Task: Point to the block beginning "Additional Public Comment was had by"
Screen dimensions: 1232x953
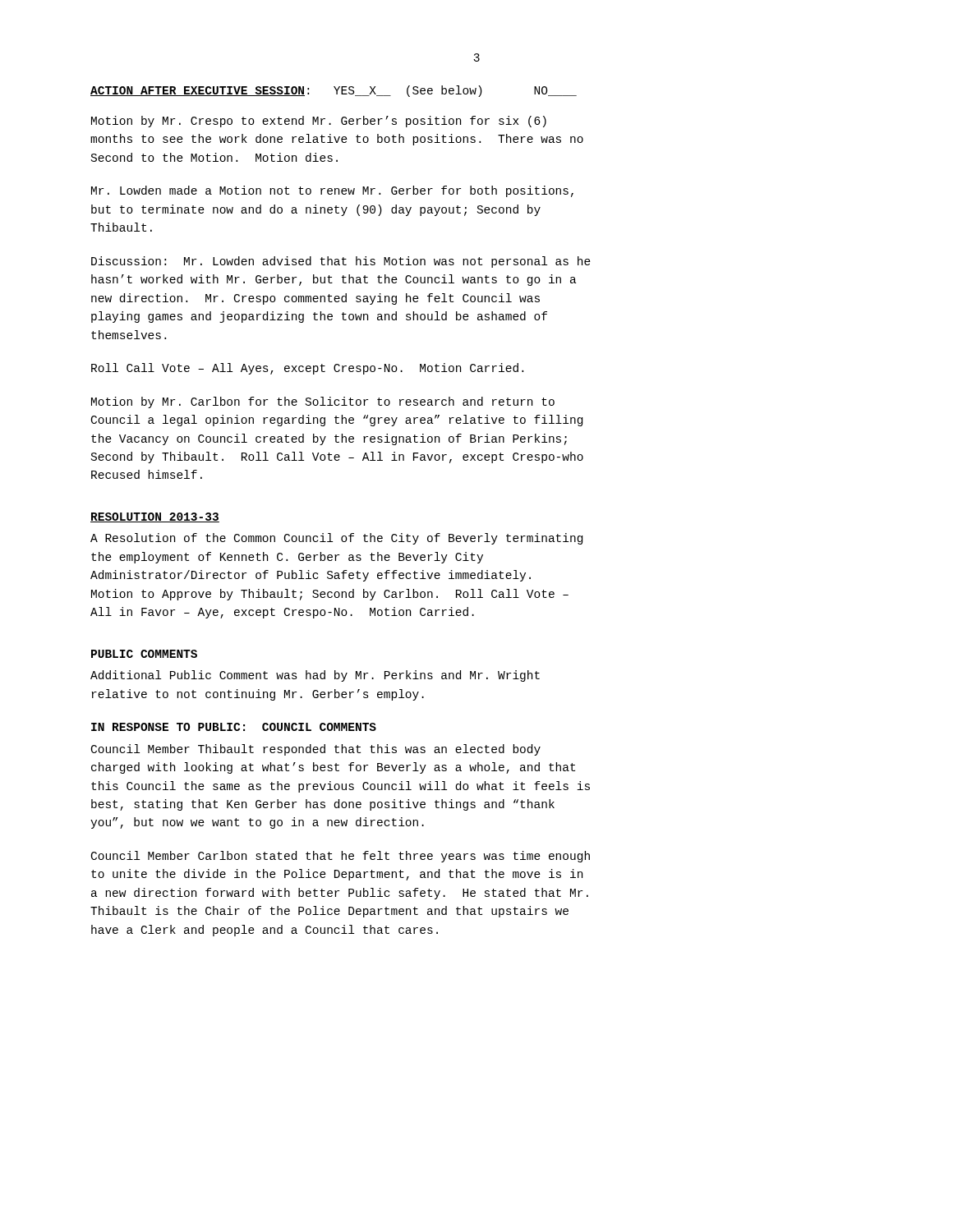Action: (316, 685)
